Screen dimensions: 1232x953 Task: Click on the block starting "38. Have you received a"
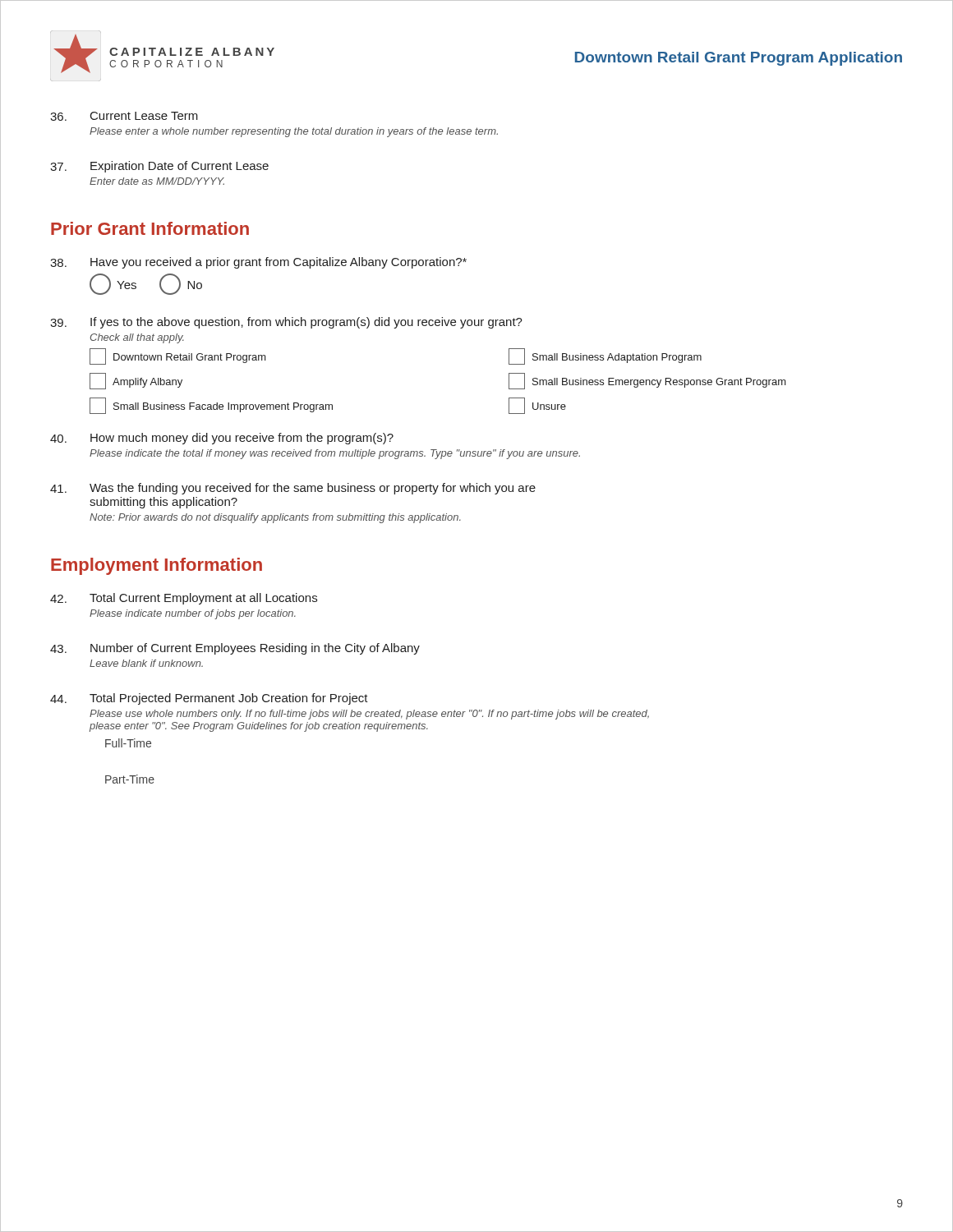click(258, 263)
